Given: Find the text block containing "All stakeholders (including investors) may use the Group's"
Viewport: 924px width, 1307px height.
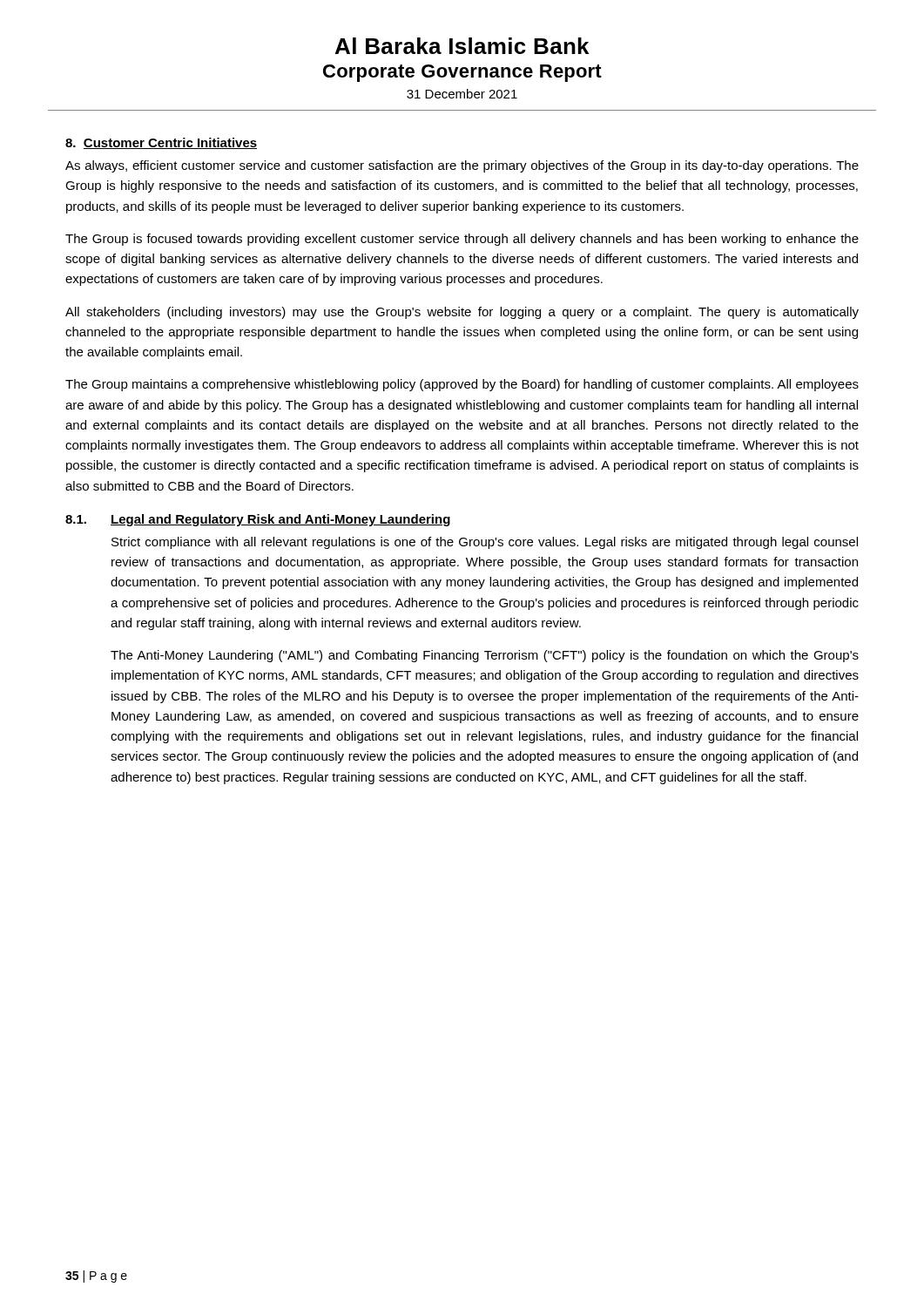Looking at the screenshot, I should click(462, 331).
